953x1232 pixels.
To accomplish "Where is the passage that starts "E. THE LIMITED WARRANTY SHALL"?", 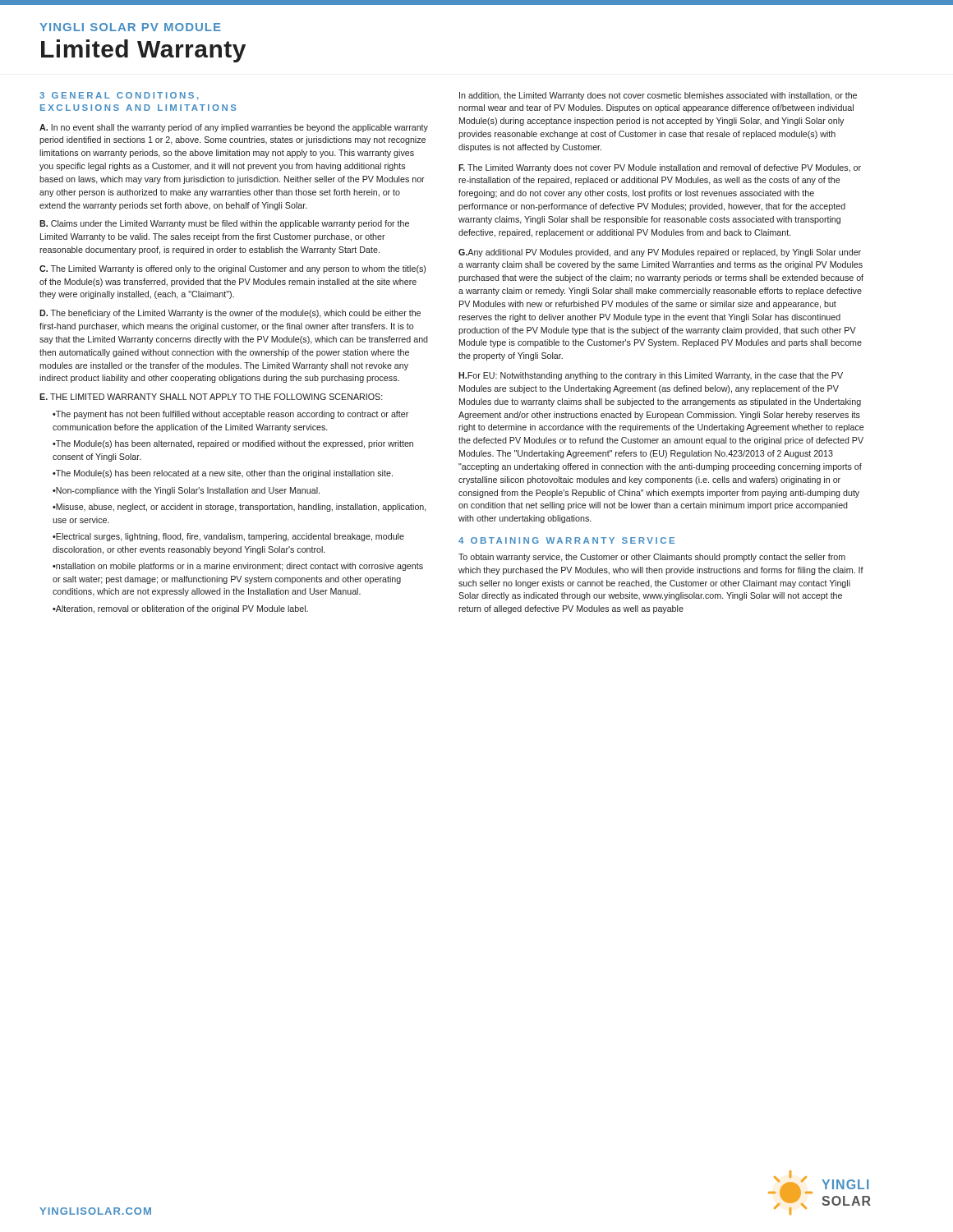I will click(211, 397).
